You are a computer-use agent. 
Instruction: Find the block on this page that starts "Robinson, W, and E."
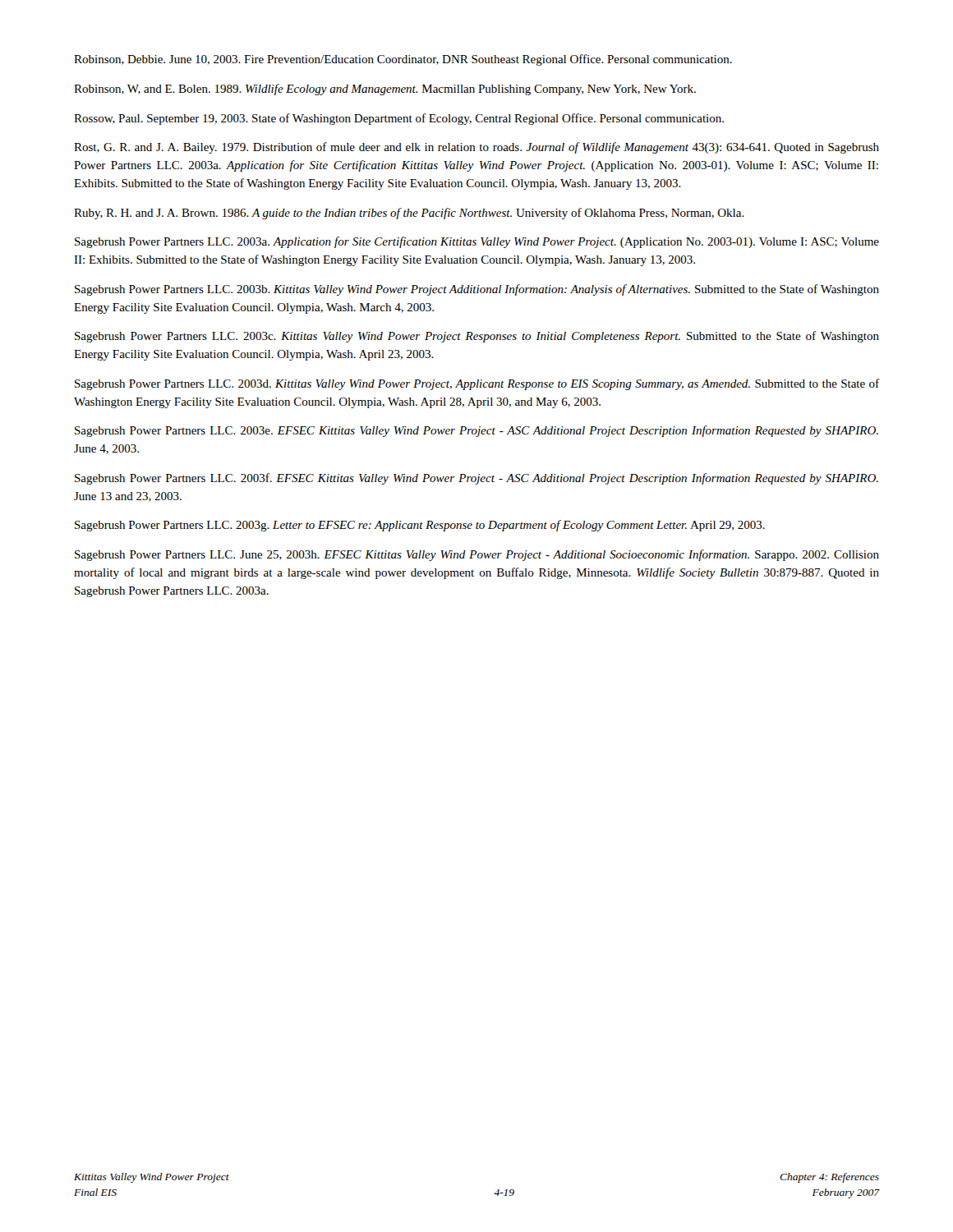tap(476, 89)
